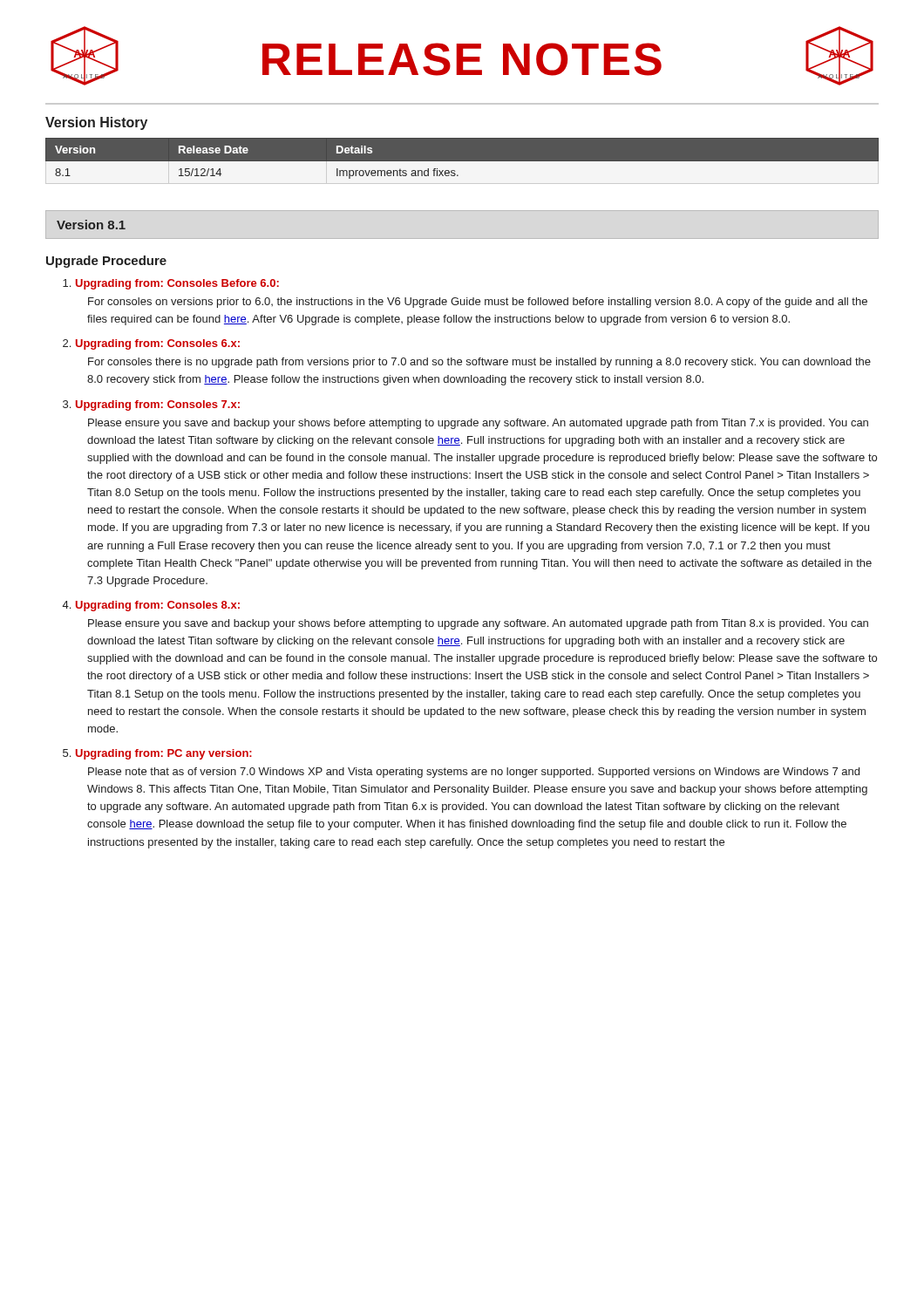Image resolution: width=924 pixels, height=1308 pixels.
Task: Click where it says "Version History"
Action: tap(97, 122)
